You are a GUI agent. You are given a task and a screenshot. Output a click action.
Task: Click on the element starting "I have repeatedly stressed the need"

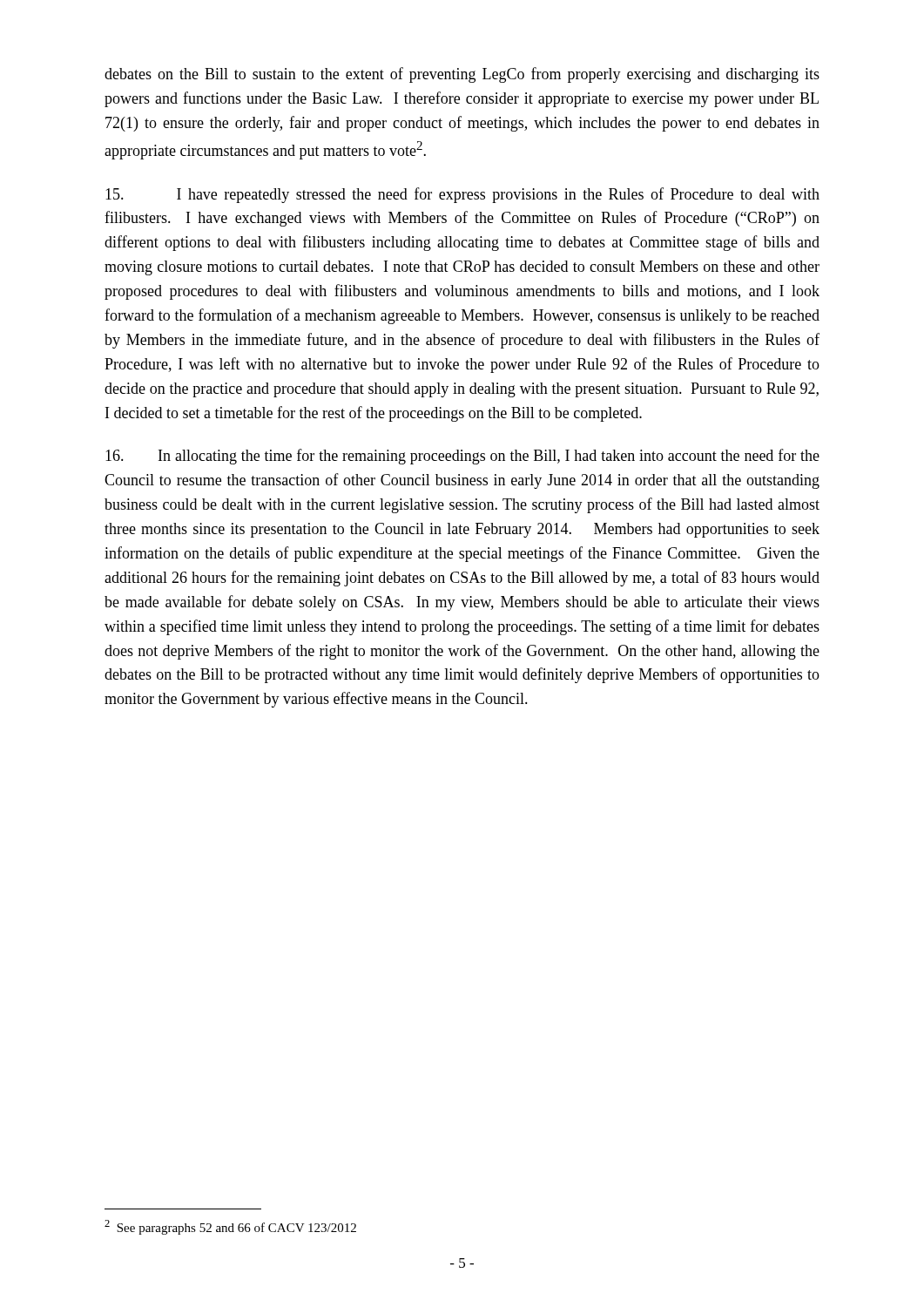(x=462, y=303)
